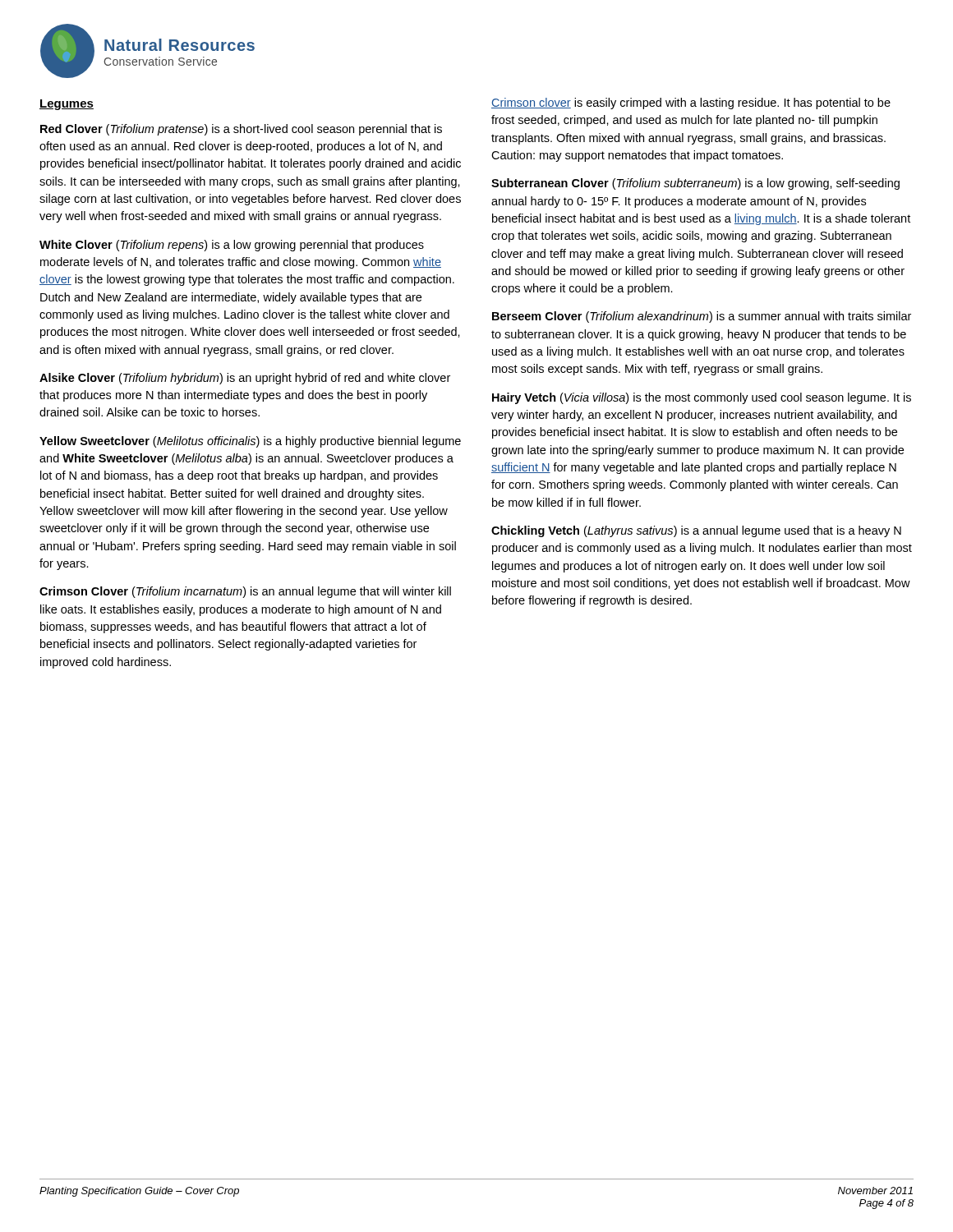
Task: Click on the text block starting "Red Clover (Trifolium pratense) is a short-lived"
Action: coord(250,173)
